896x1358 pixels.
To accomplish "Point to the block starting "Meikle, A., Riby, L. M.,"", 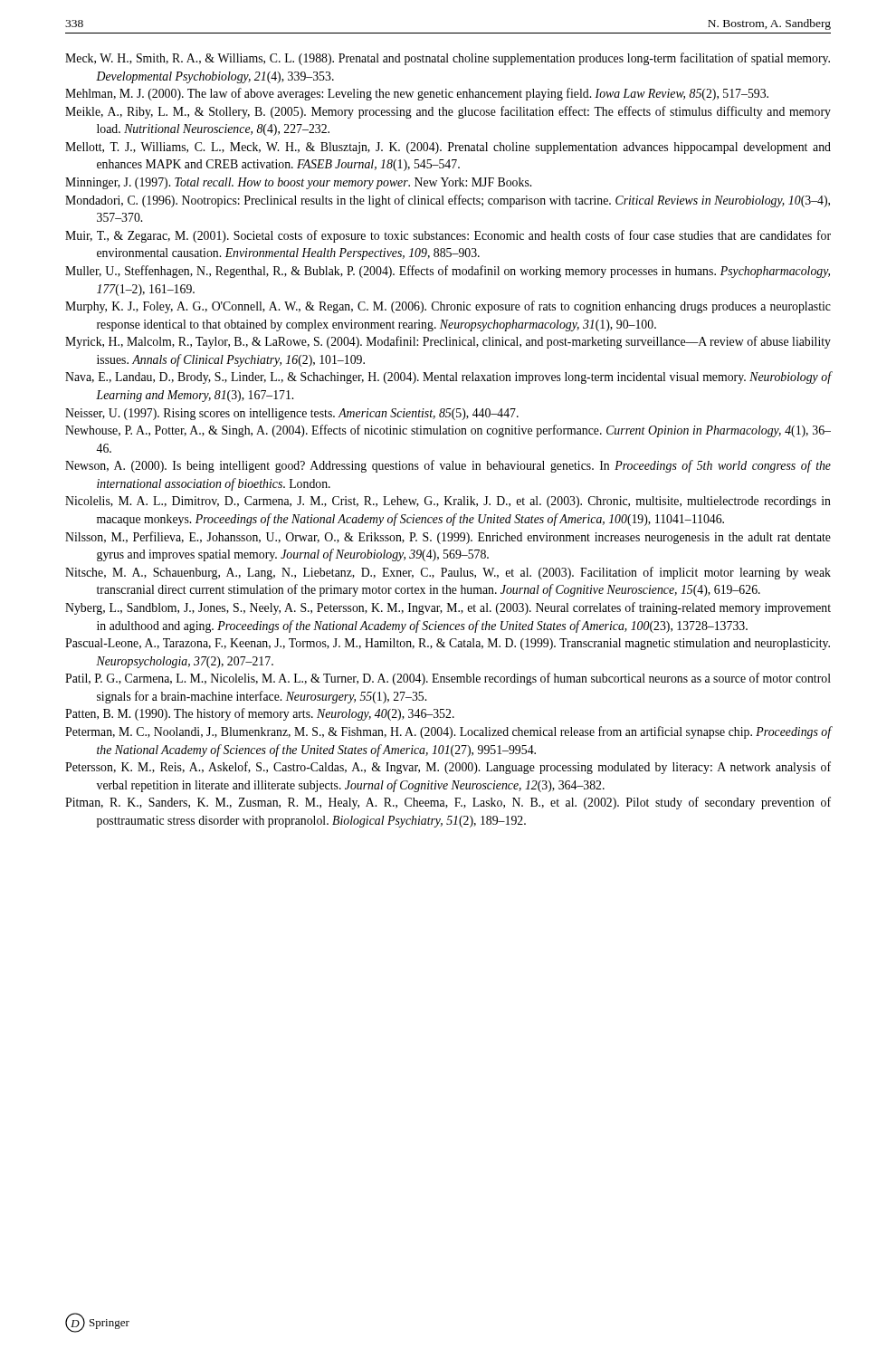I will tap(448, 120).
